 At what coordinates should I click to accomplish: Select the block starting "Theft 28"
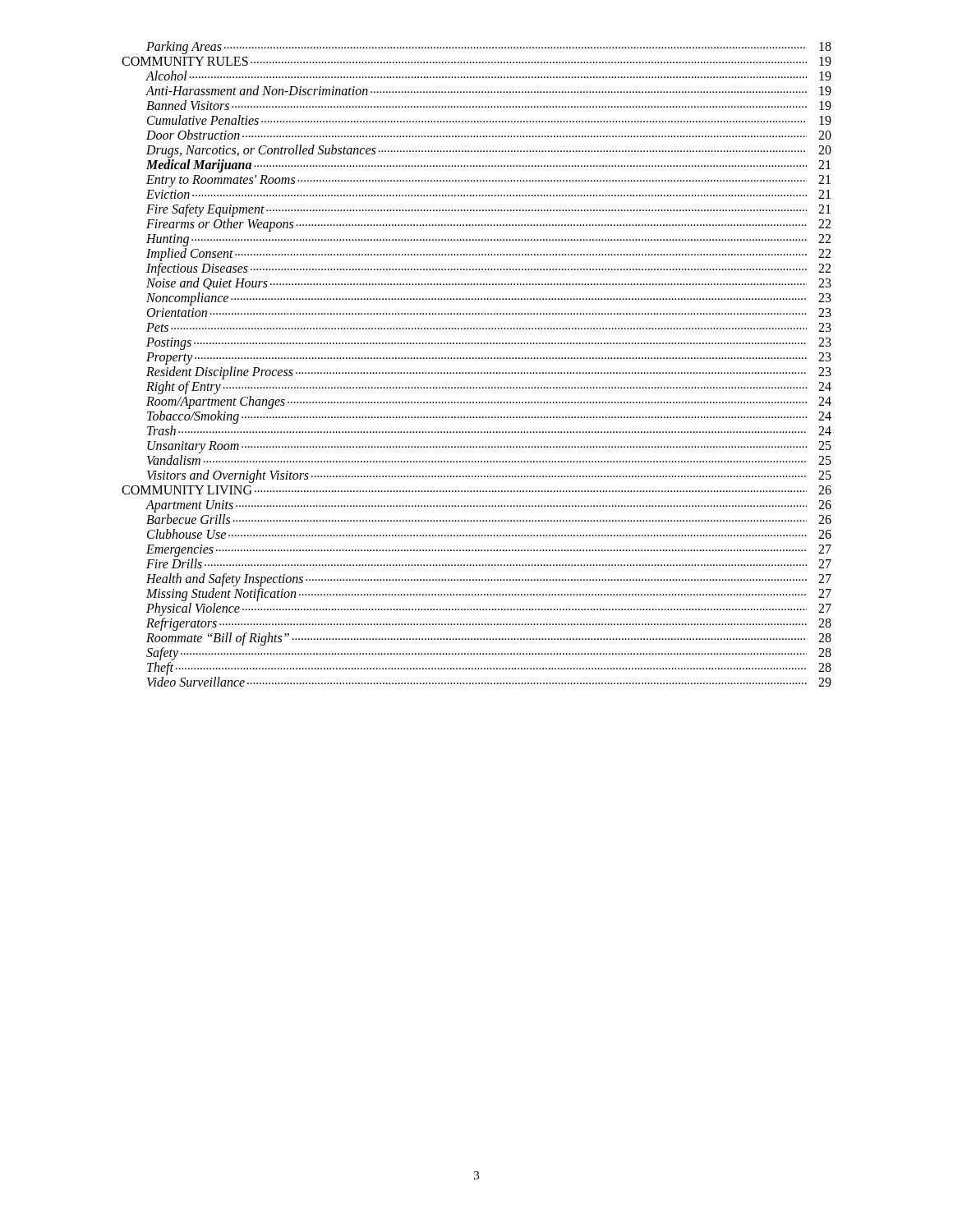click(x=489, y=668)
